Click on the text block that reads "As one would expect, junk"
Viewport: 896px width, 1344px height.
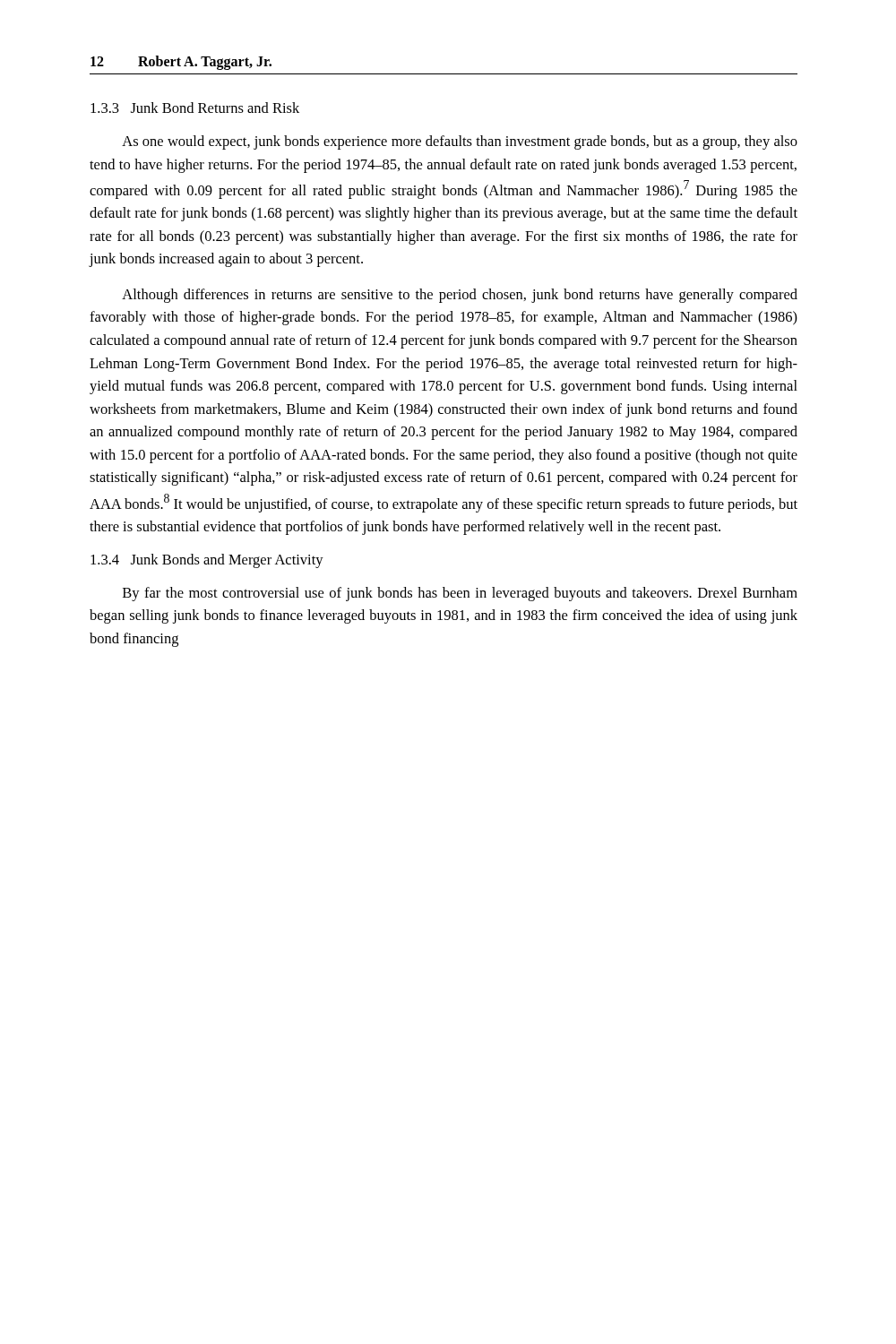pyautogui.click(x=444, y=200)
